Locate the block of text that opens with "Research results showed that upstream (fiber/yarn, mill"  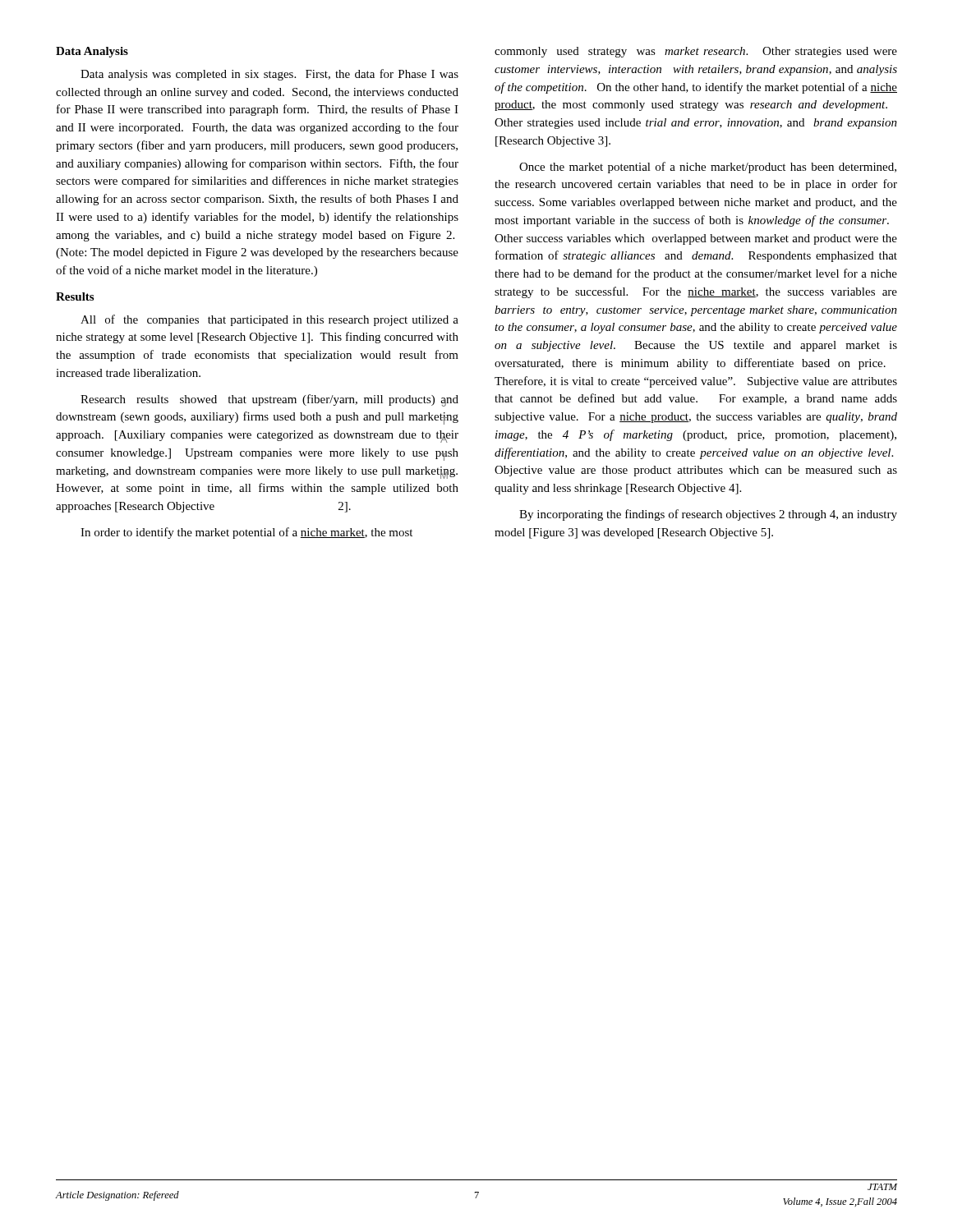click(x=257, y=452)
